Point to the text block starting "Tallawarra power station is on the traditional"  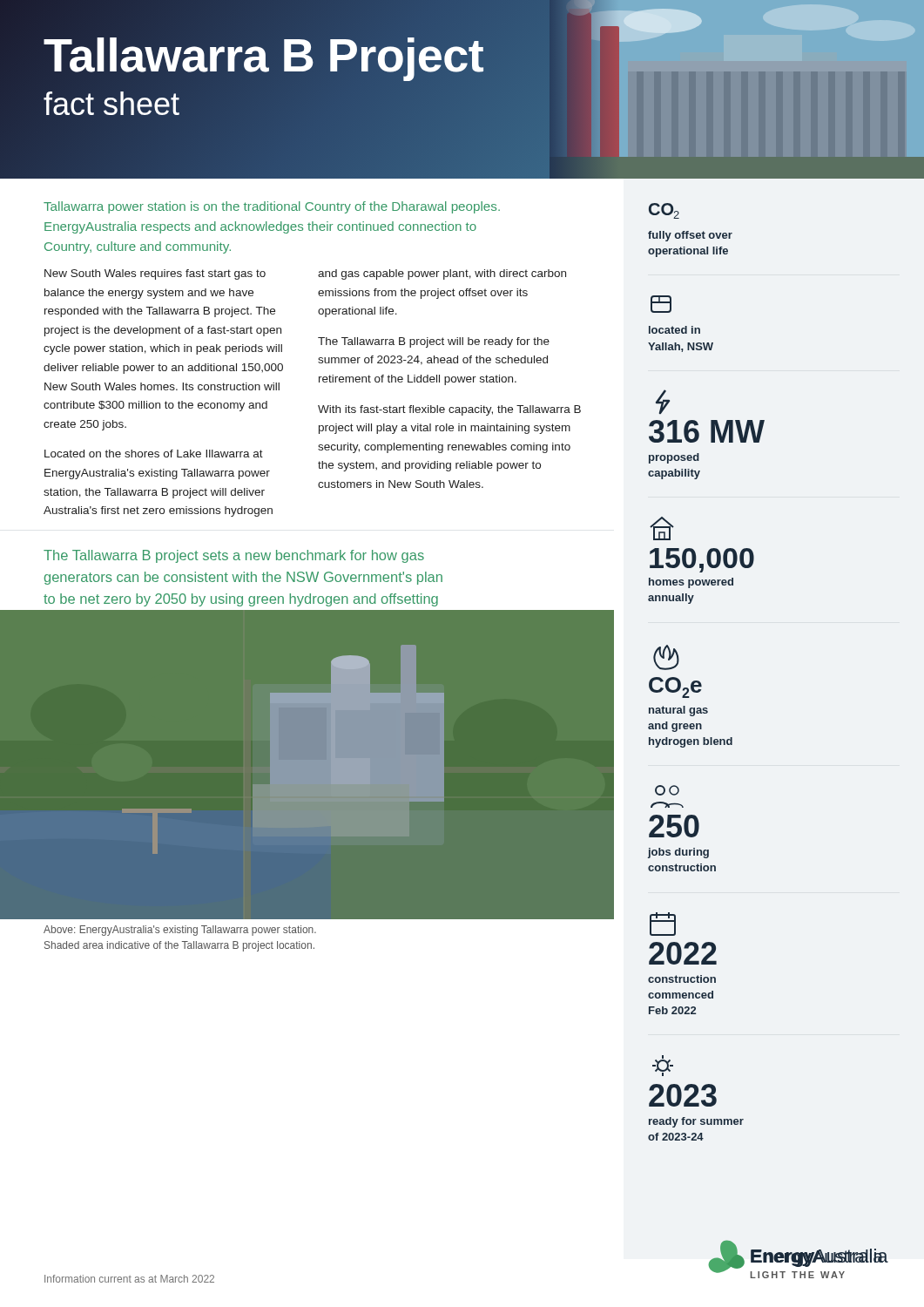coord(296,227)
